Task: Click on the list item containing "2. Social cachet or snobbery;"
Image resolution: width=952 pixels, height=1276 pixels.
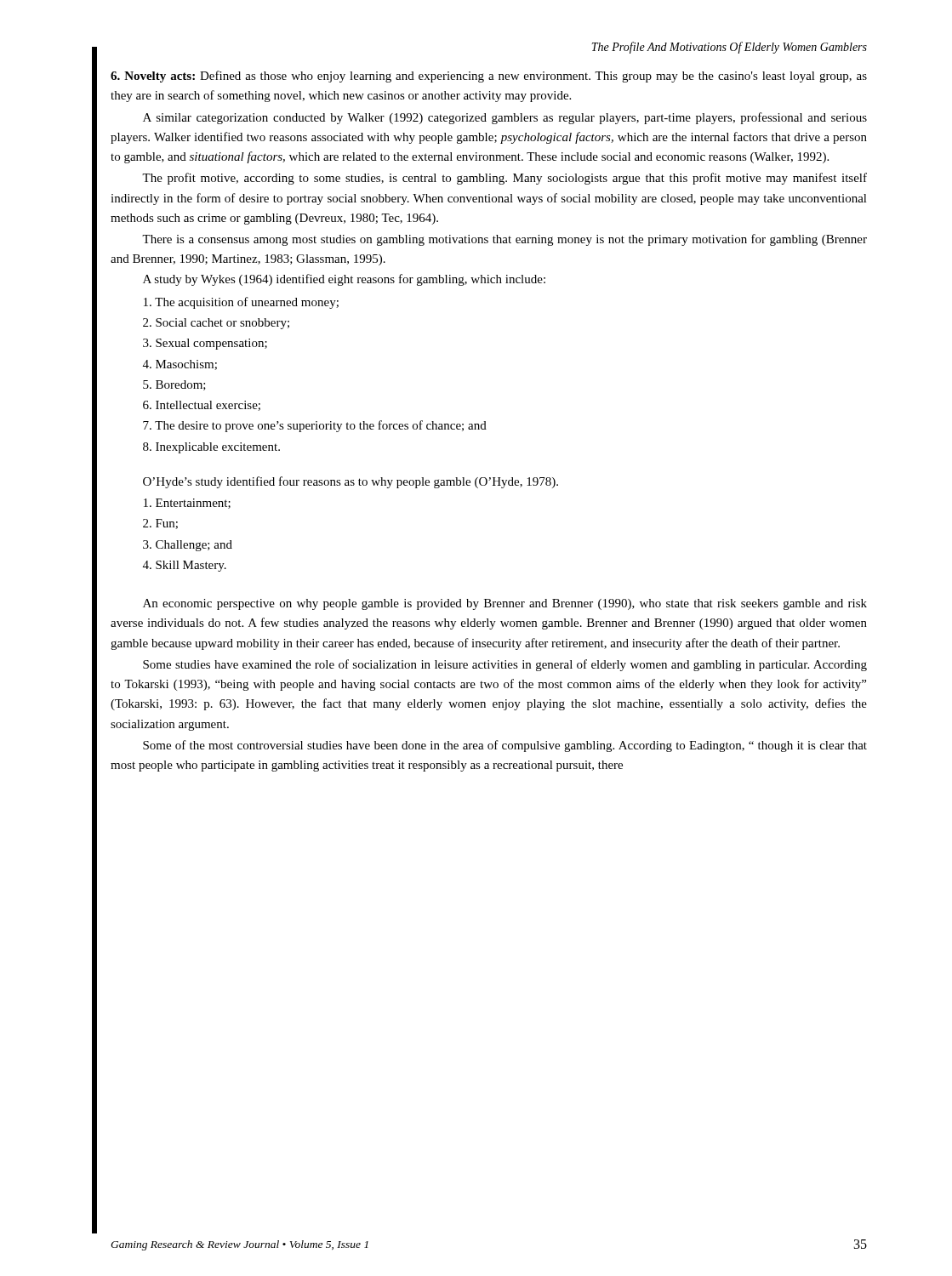Action: (x=216, y=322)
